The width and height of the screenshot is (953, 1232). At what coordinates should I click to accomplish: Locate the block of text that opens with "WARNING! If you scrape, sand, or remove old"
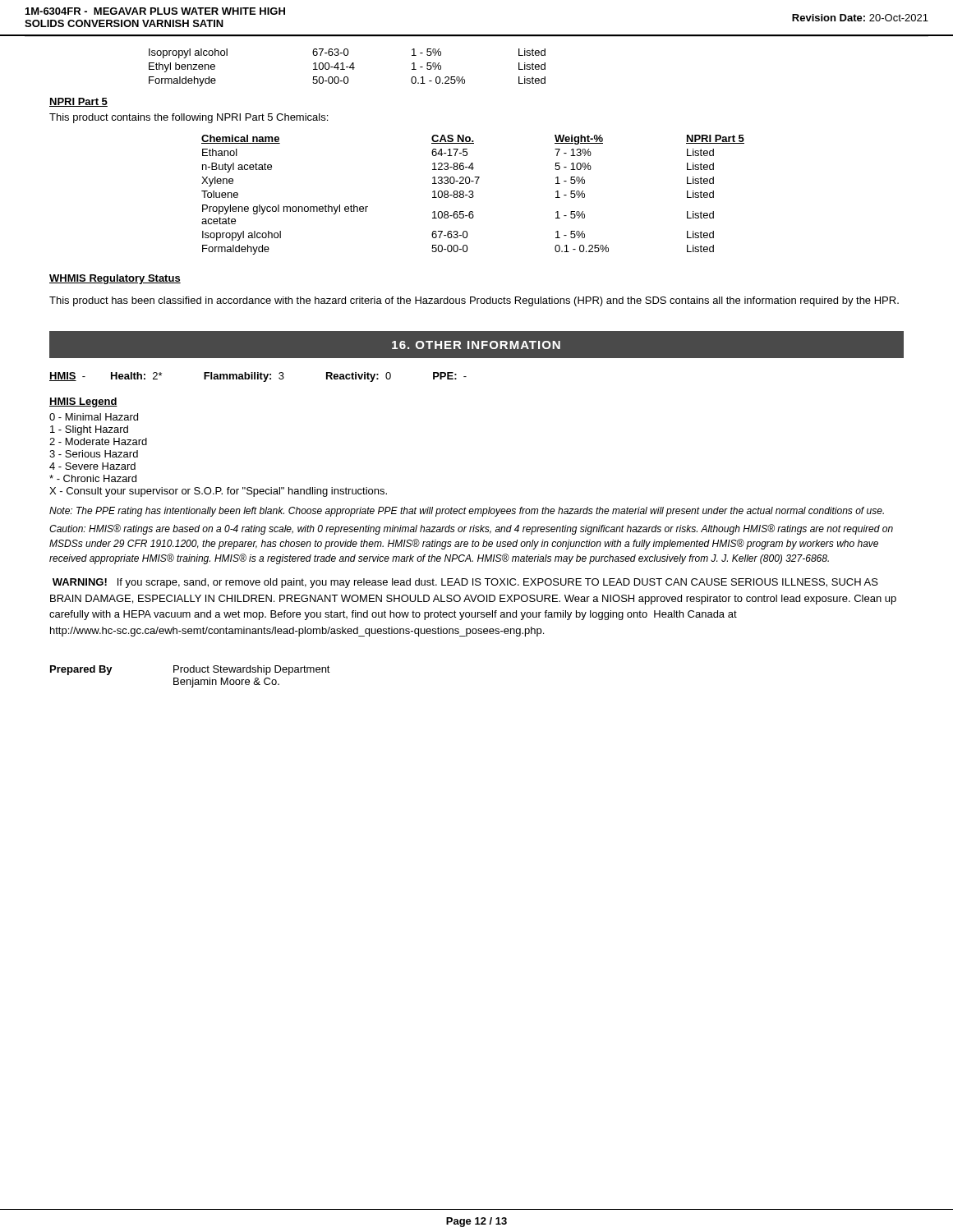pyautogui.click(x=473, y=606)
